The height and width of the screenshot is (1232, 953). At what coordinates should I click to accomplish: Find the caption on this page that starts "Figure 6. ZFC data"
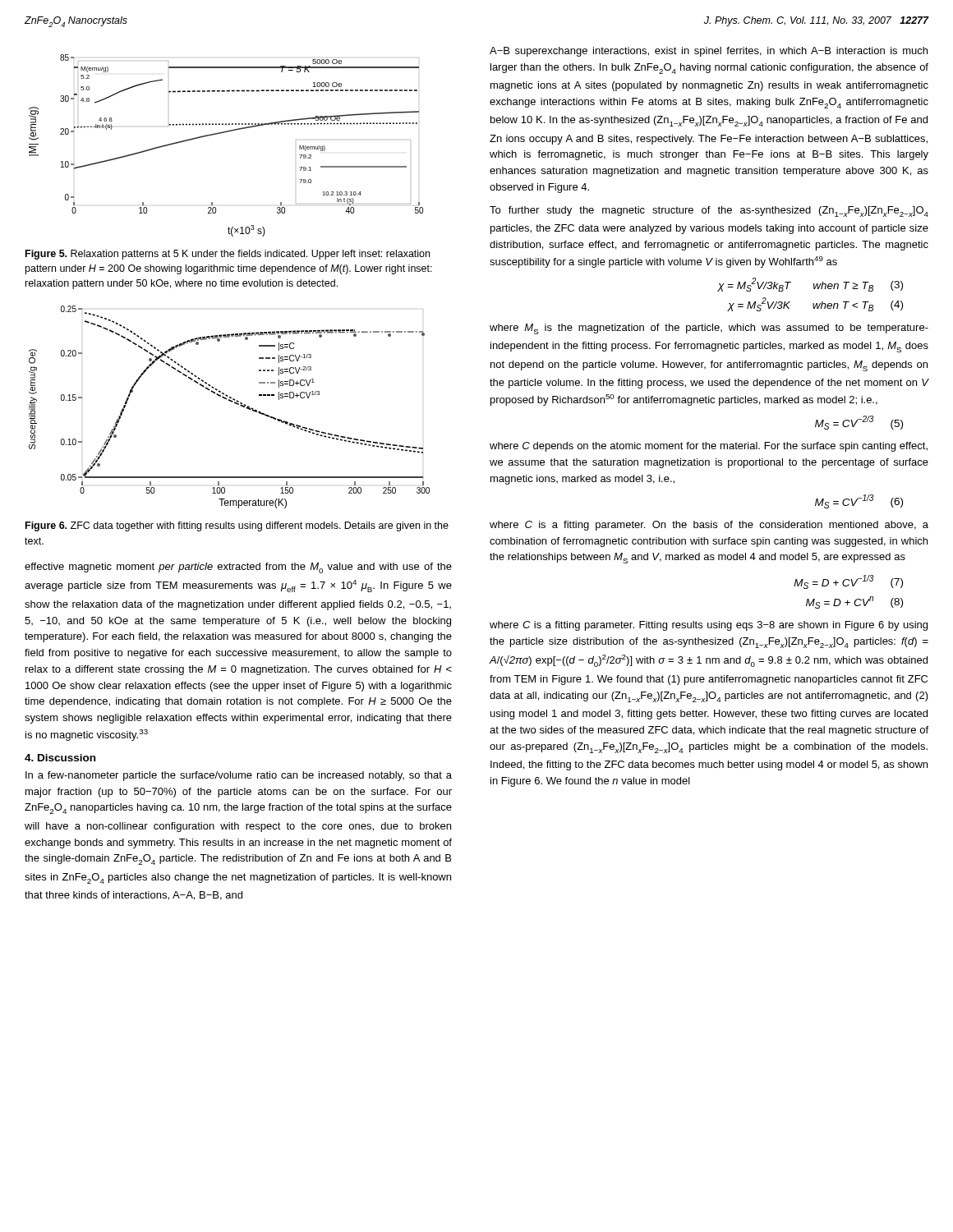tap(237, 533)
